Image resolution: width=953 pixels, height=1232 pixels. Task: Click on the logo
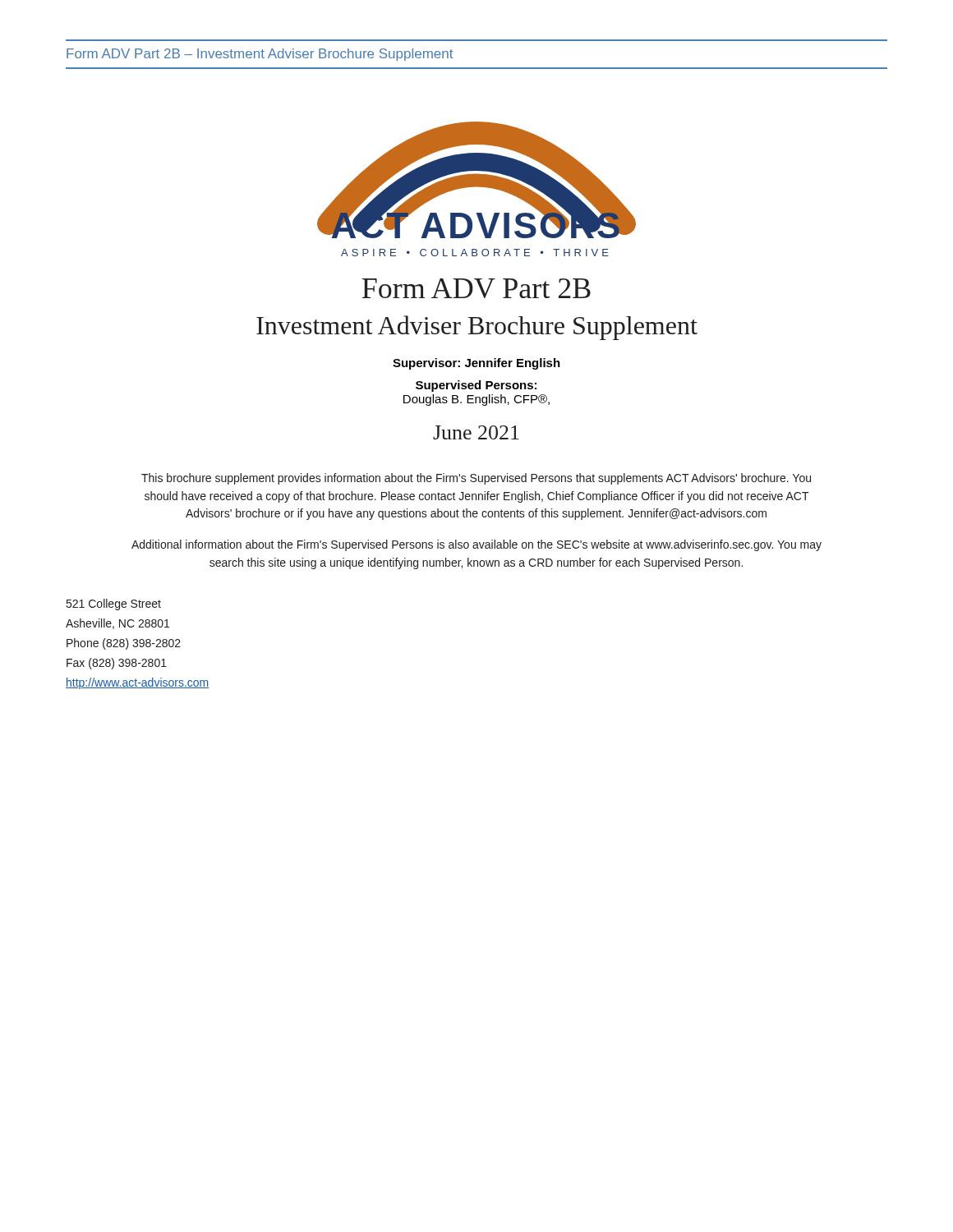pyautogui.click(x=476, y=174)
